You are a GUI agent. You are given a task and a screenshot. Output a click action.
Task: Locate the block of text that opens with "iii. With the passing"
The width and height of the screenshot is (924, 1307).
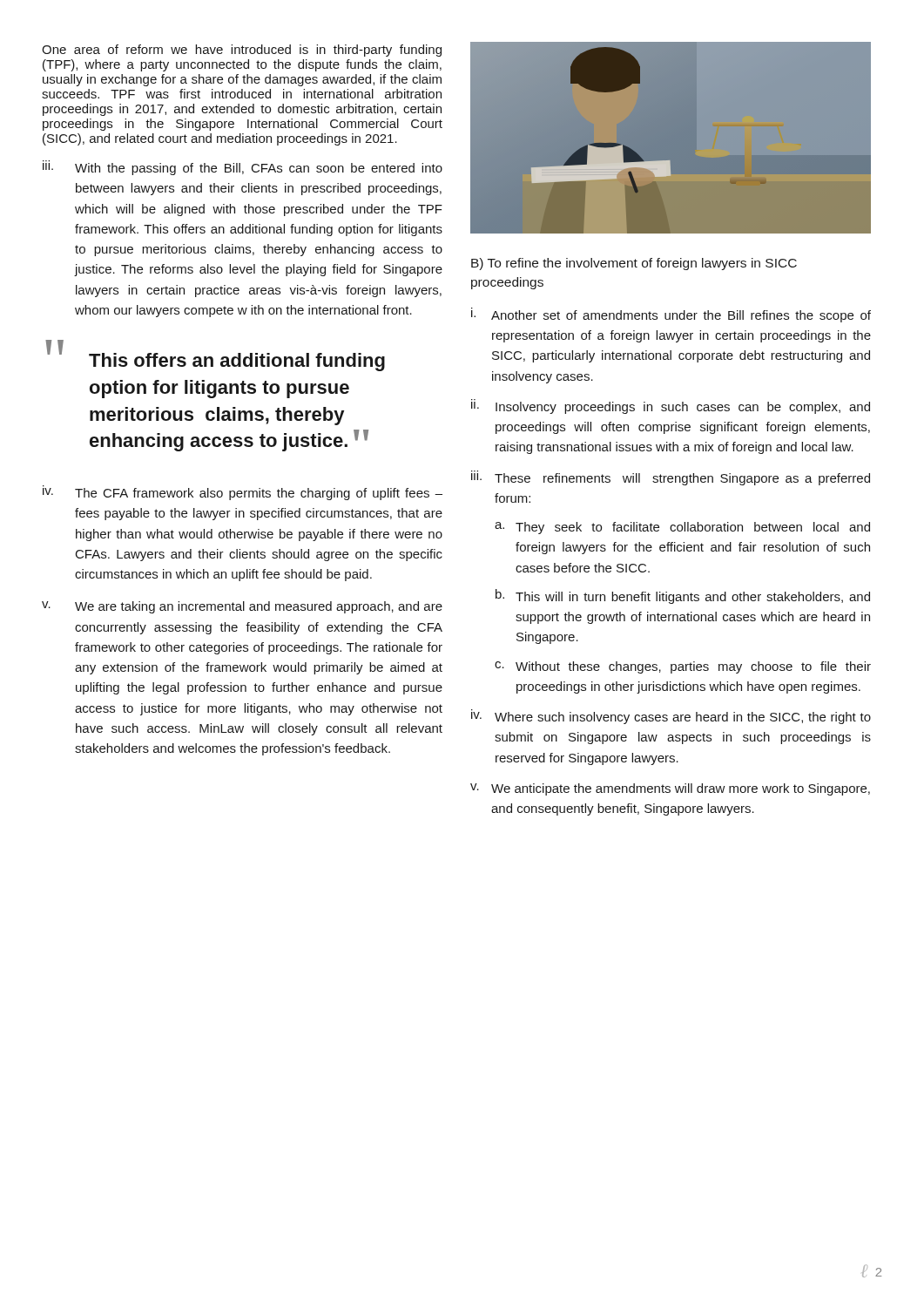coord(242,239)
